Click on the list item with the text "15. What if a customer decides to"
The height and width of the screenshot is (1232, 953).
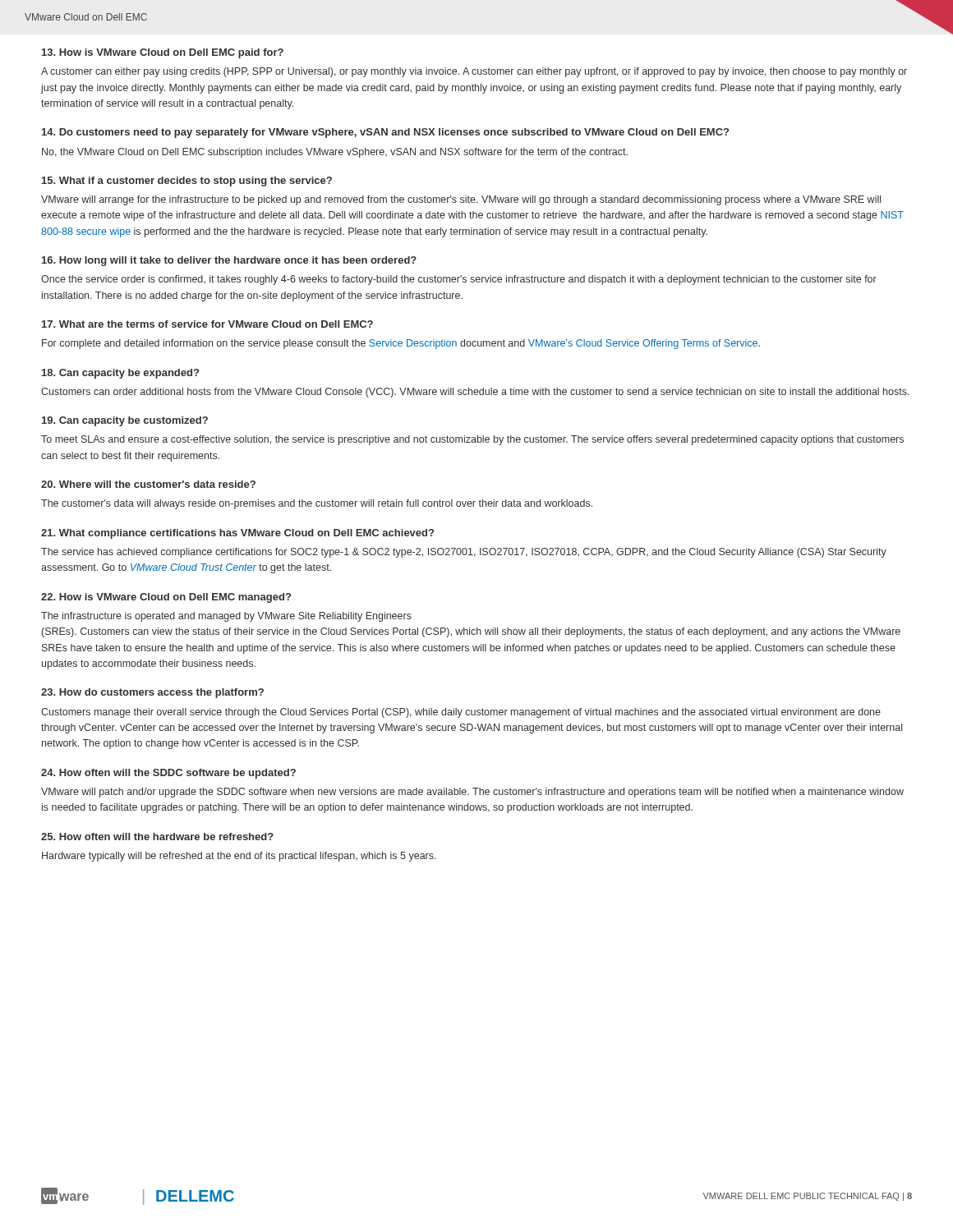coord(476,207)
